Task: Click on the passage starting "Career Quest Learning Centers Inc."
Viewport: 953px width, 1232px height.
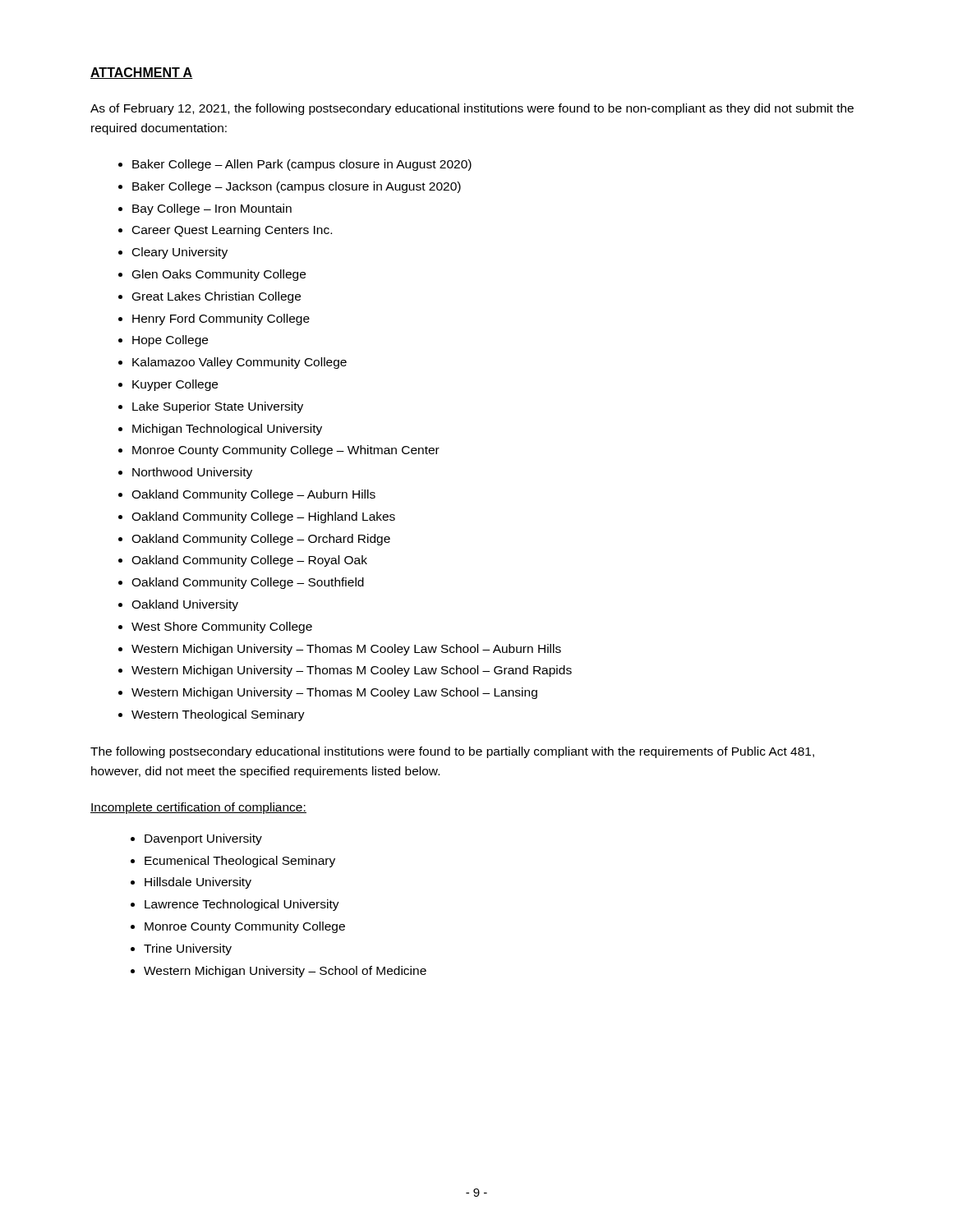Action: [x=232, y=231]
